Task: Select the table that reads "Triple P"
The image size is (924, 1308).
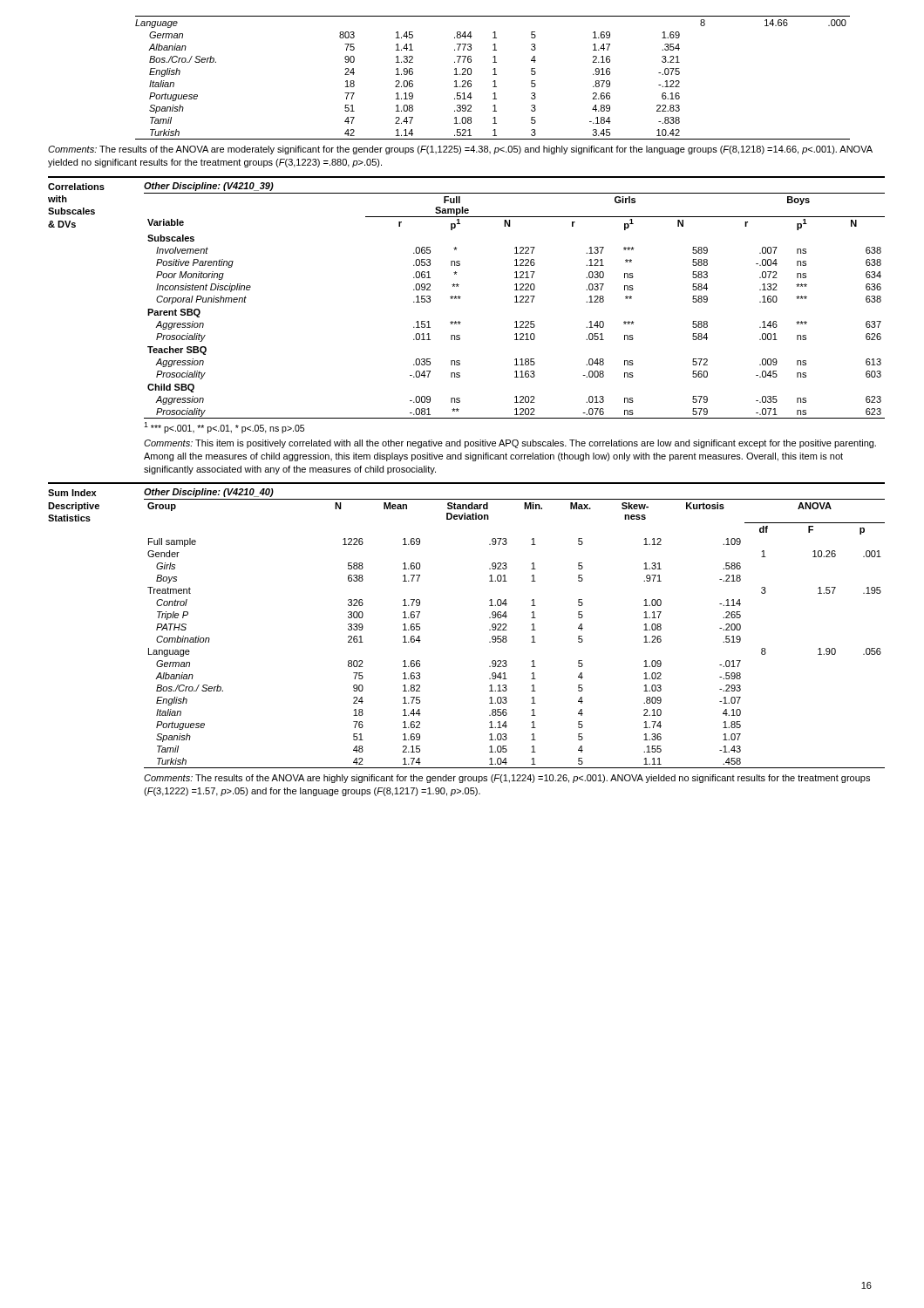Action: tap(514, 634)
